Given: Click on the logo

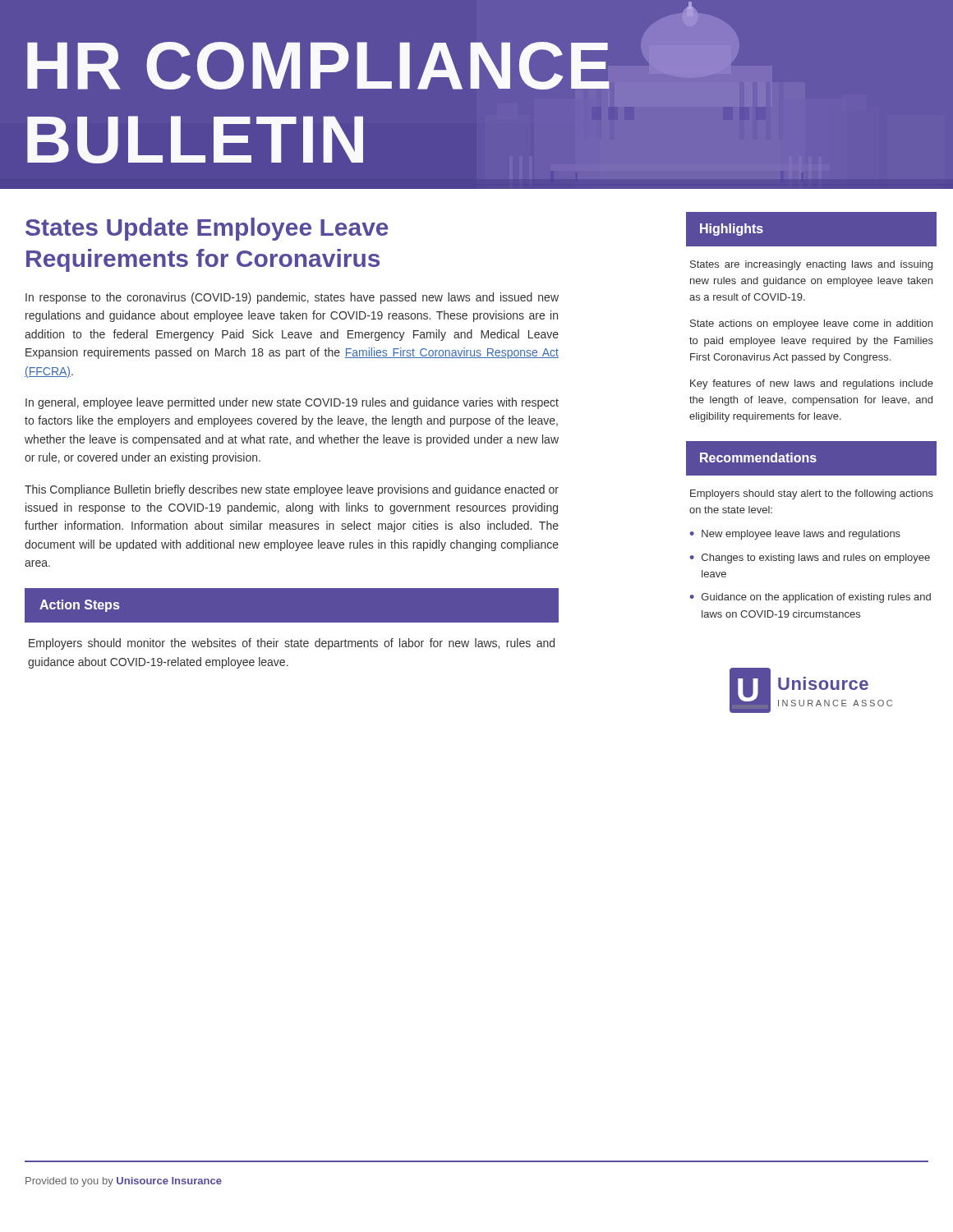Looking at the screenshot, I should pyautogui.click(x=811, y=692).
